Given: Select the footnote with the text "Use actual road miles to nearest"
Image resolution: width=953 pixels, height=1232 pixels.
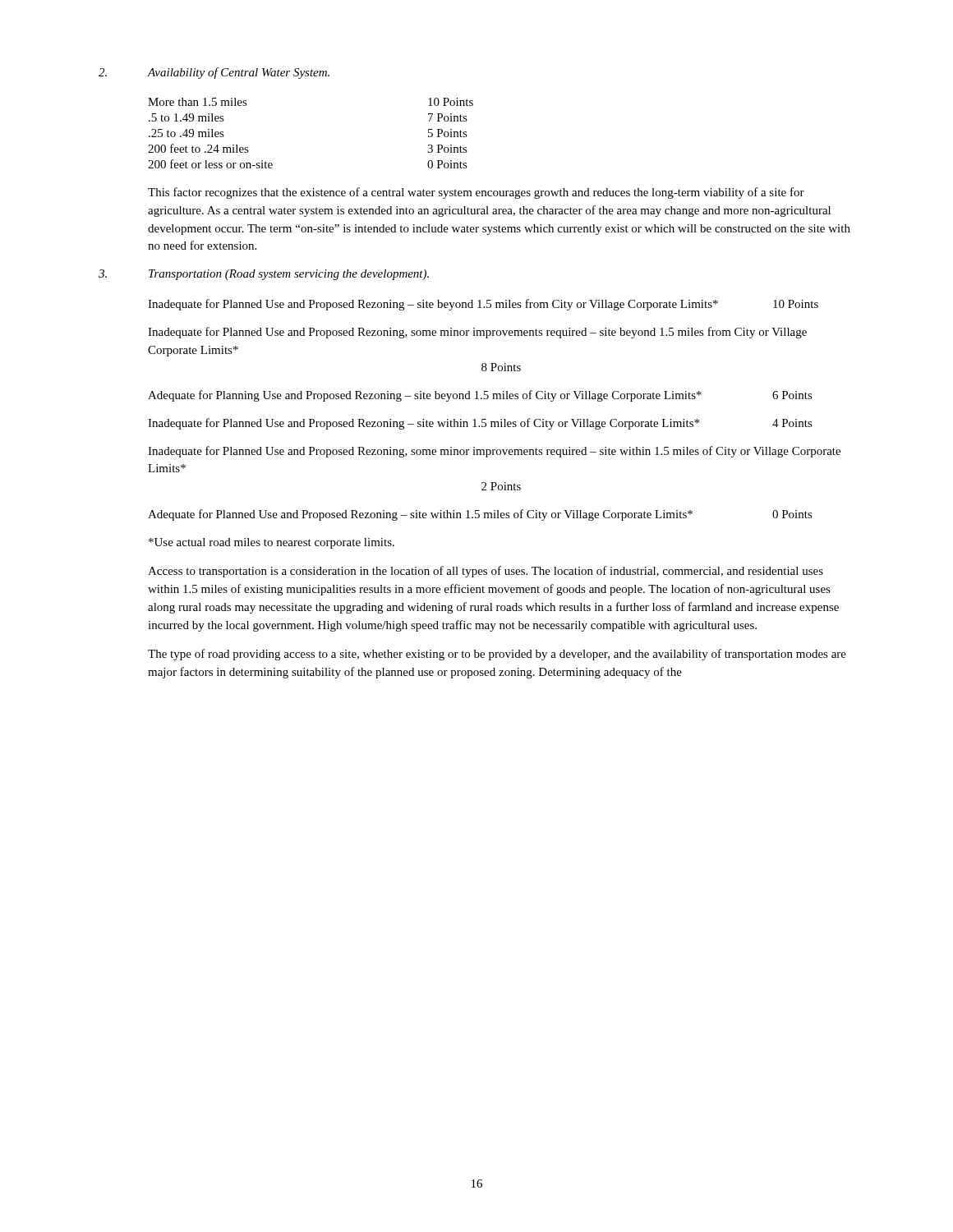Looking at the screenshot, I should coord(271,542).
